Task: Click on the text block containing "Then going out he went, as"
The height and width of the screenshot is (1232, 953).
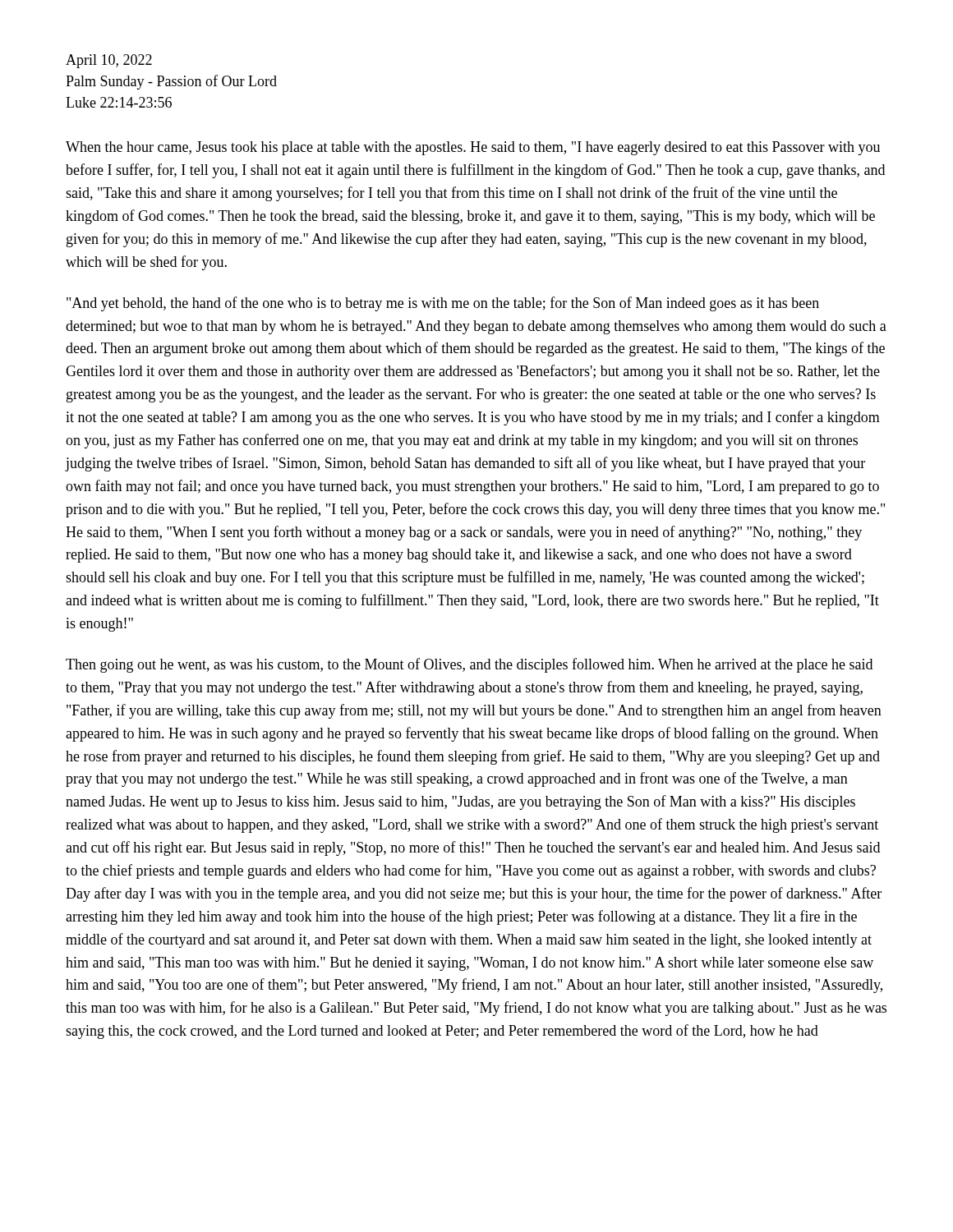Action: (x=476, y=848)
